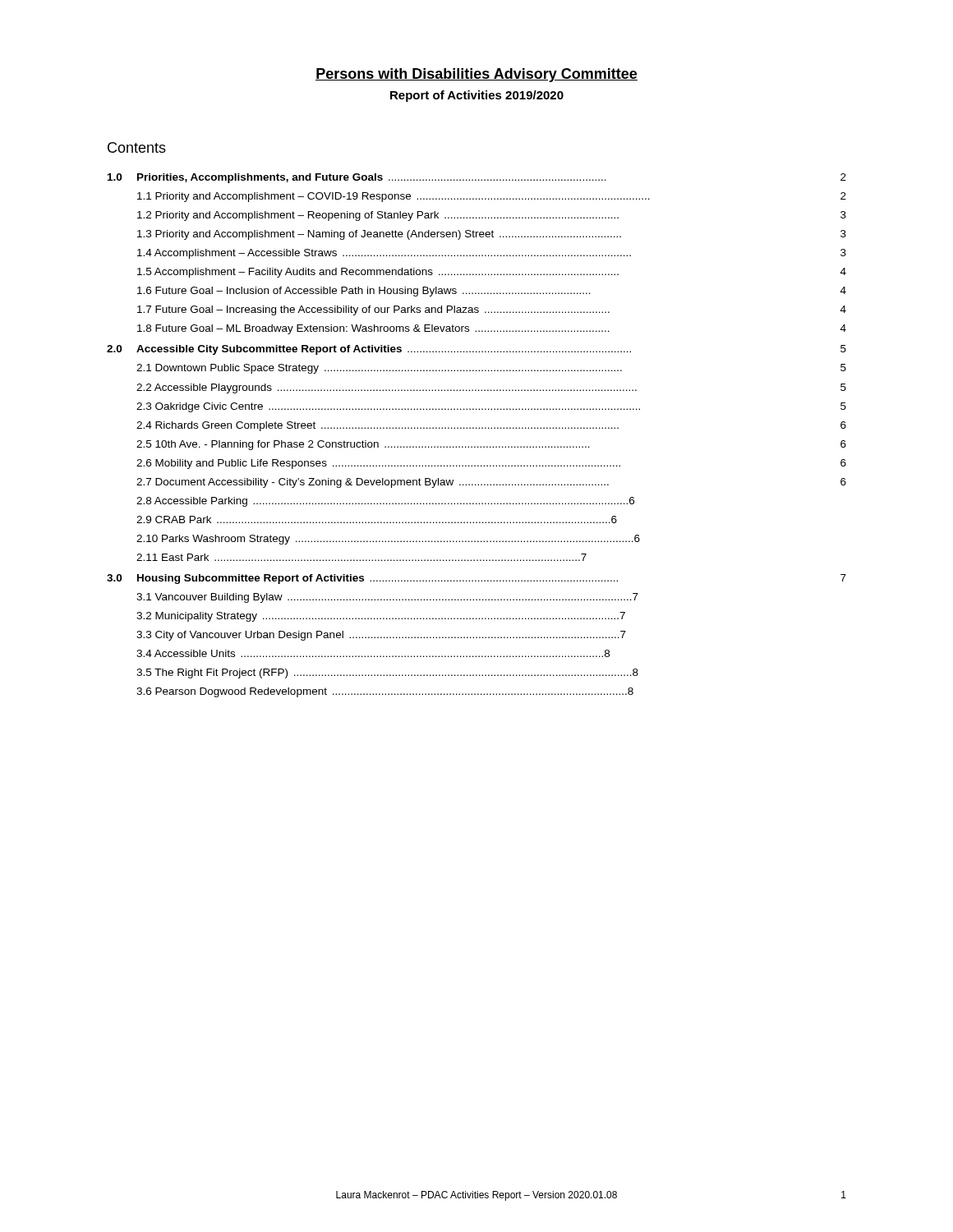Where is the passage that starts "3.3 City of Vancouver Urban Design"?
The image size is (953, 1232).
coord(476,635)
